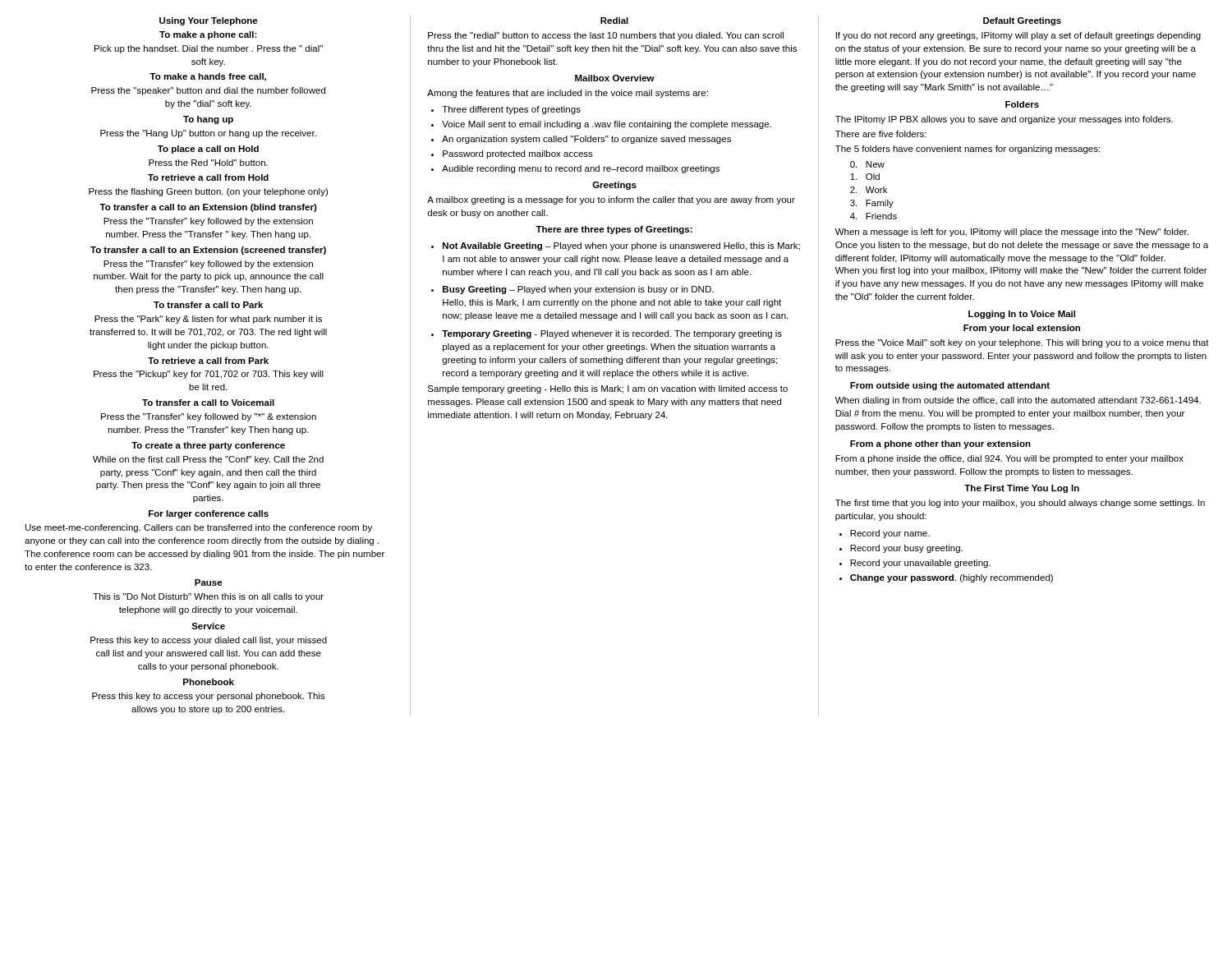Find the block starting "Press the "Voice Mail" soft key on"
Viewport: 1232px width, 953px height.
(1022, 355)
